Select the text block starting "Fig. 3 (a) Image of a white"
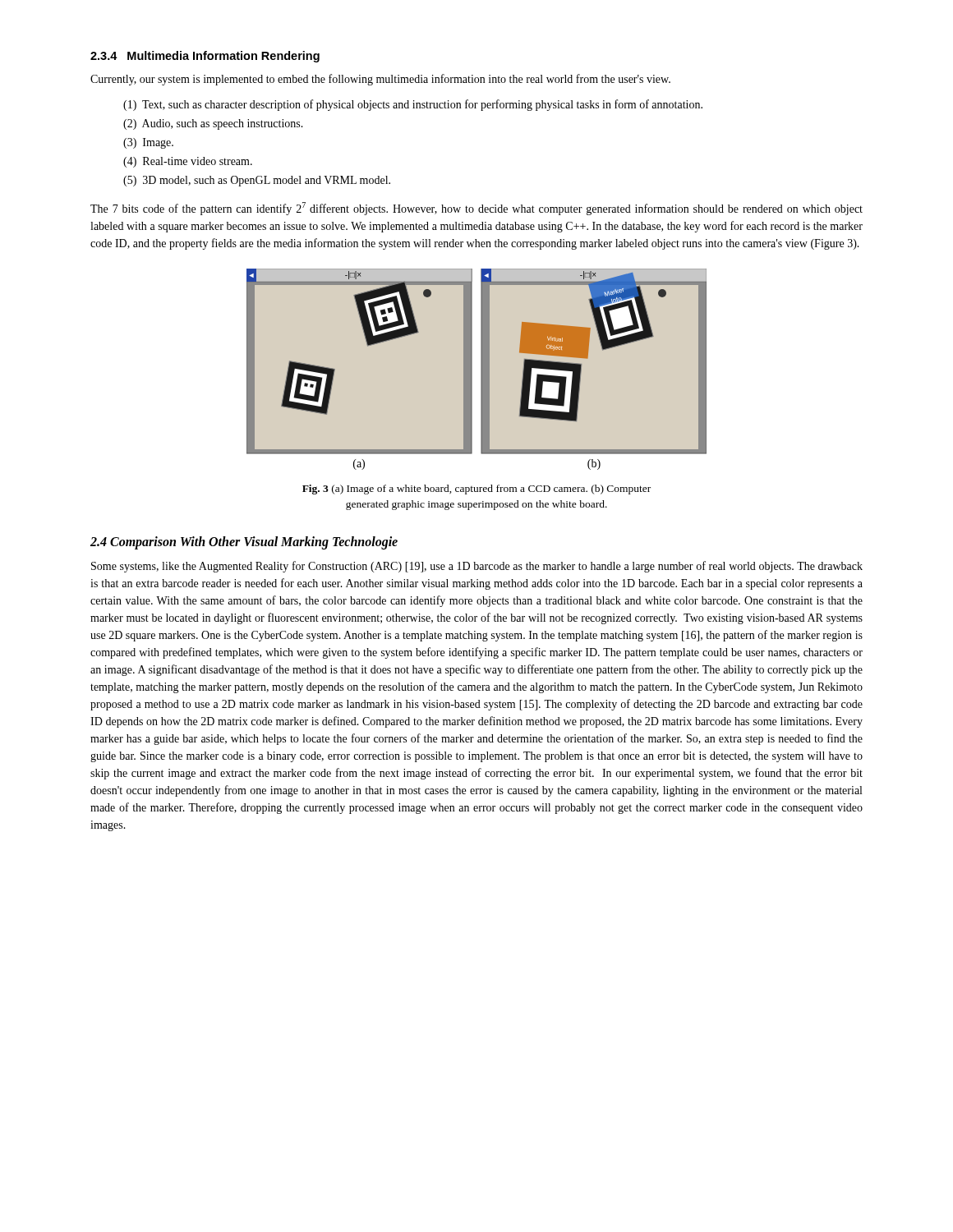This screenshot has width=953, height=1232. 476,496
